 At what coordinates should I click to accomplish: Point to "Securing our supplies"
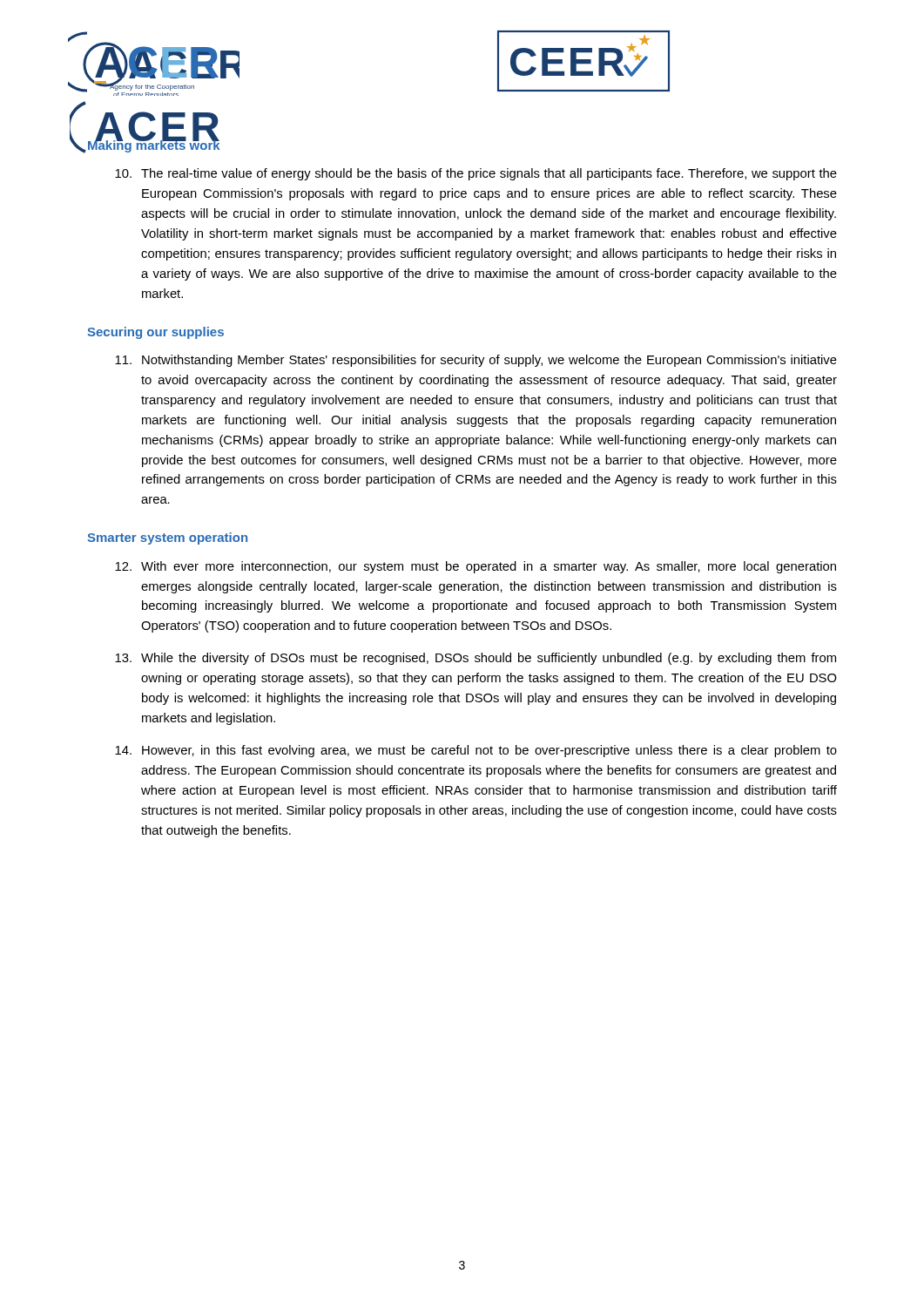pos(156,331)
